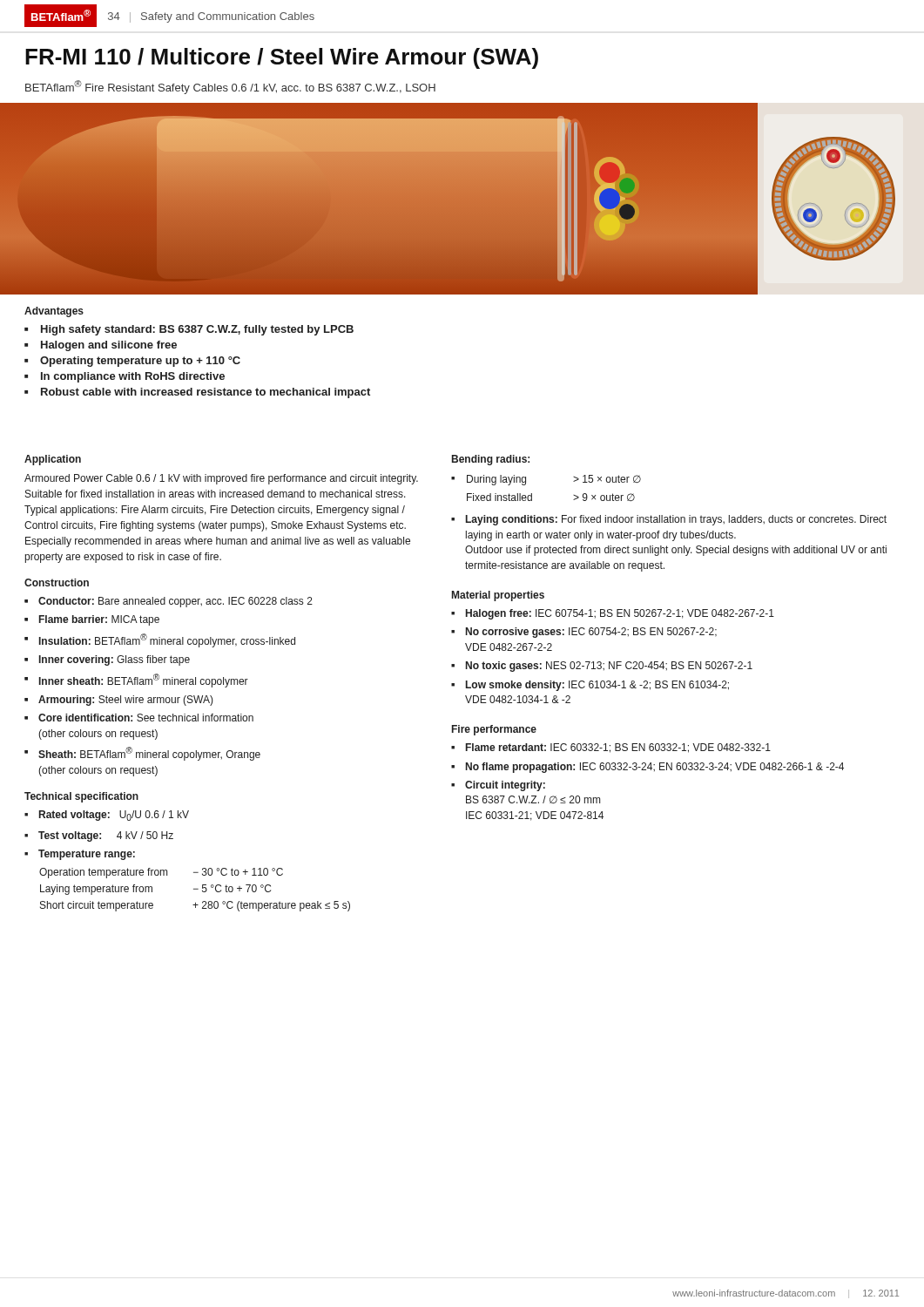Click the passage that begins "■ Laying conditions: For fixed indoor installation"
This screenshot has height=1307, width=924.
tap(669, 542)
